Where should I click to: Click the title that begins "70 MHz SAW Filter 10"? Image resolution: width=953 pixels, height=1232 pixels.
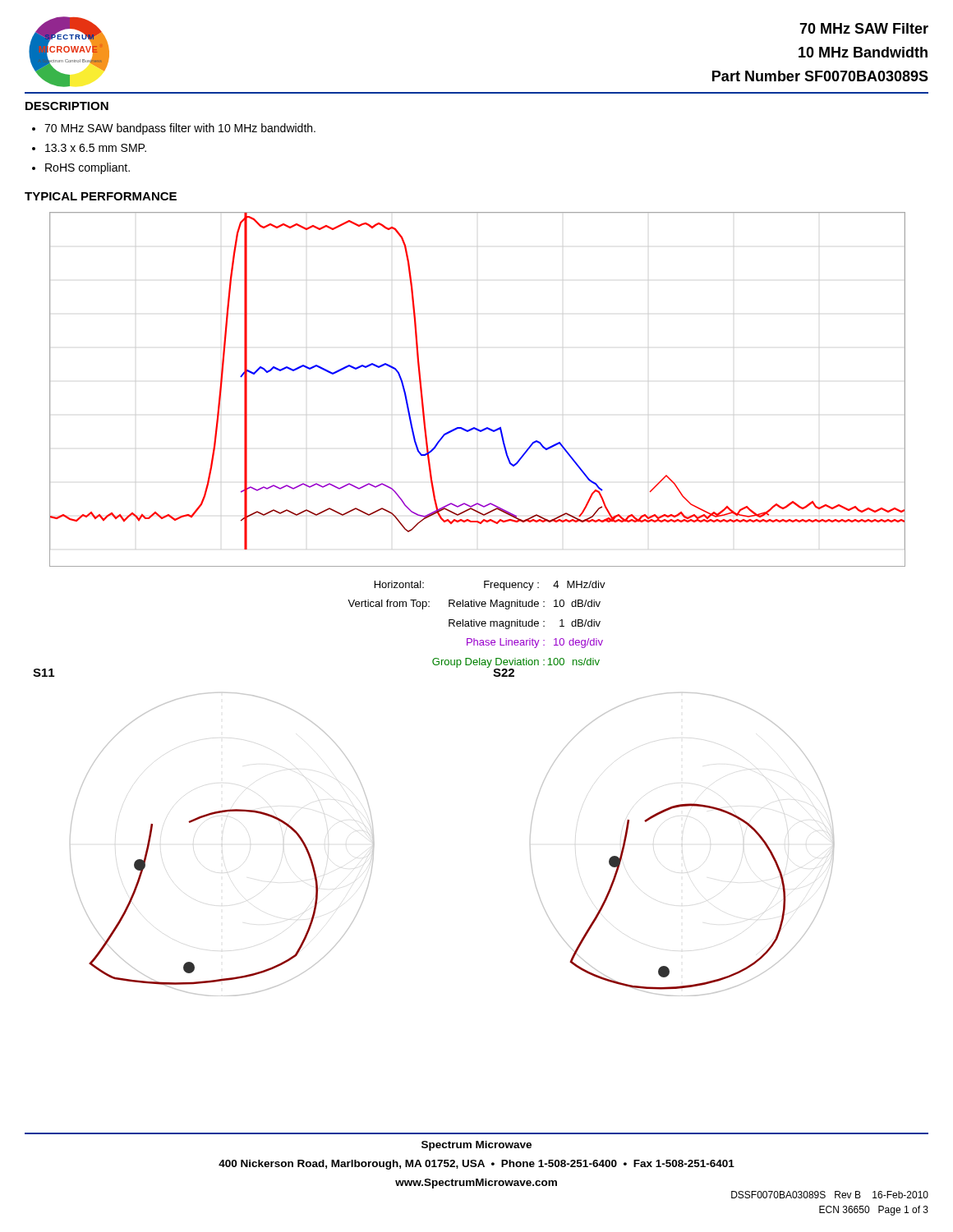tap(820, 53)
